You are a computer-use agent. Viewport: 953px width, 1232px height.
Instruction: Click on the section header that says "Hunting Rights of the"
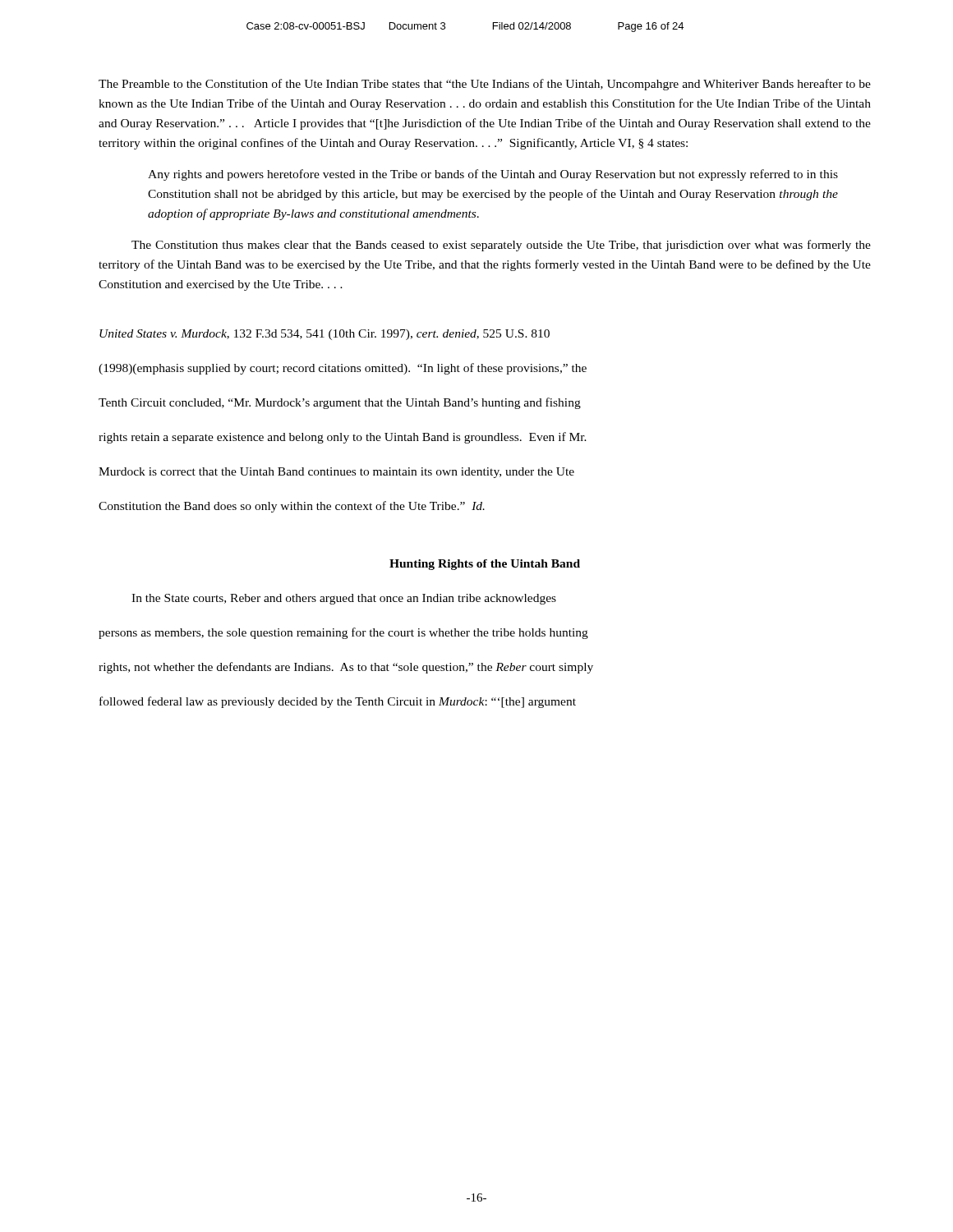point(485,563)
